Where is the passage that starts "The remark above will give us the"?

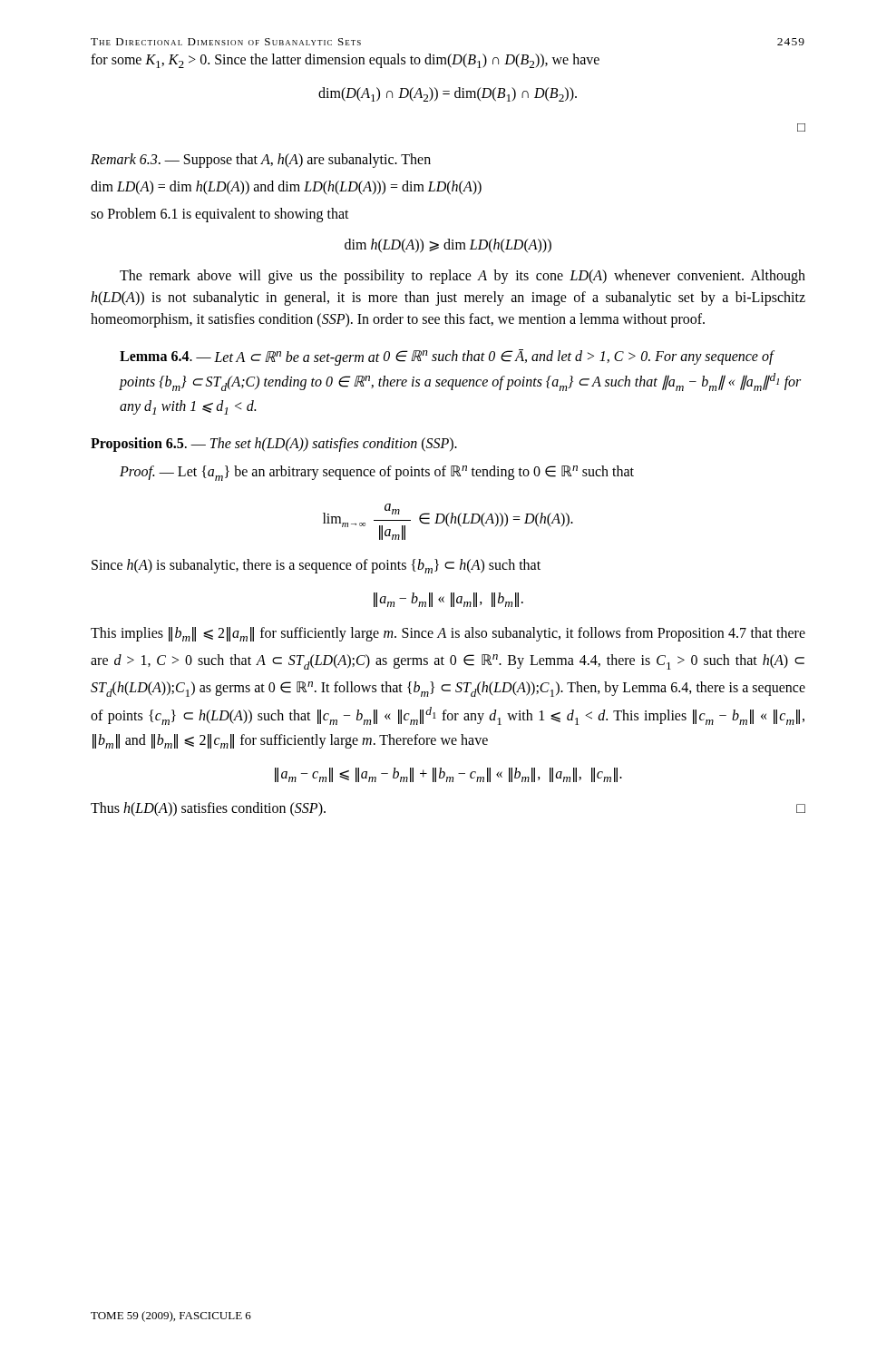click(x=448, y=298)
